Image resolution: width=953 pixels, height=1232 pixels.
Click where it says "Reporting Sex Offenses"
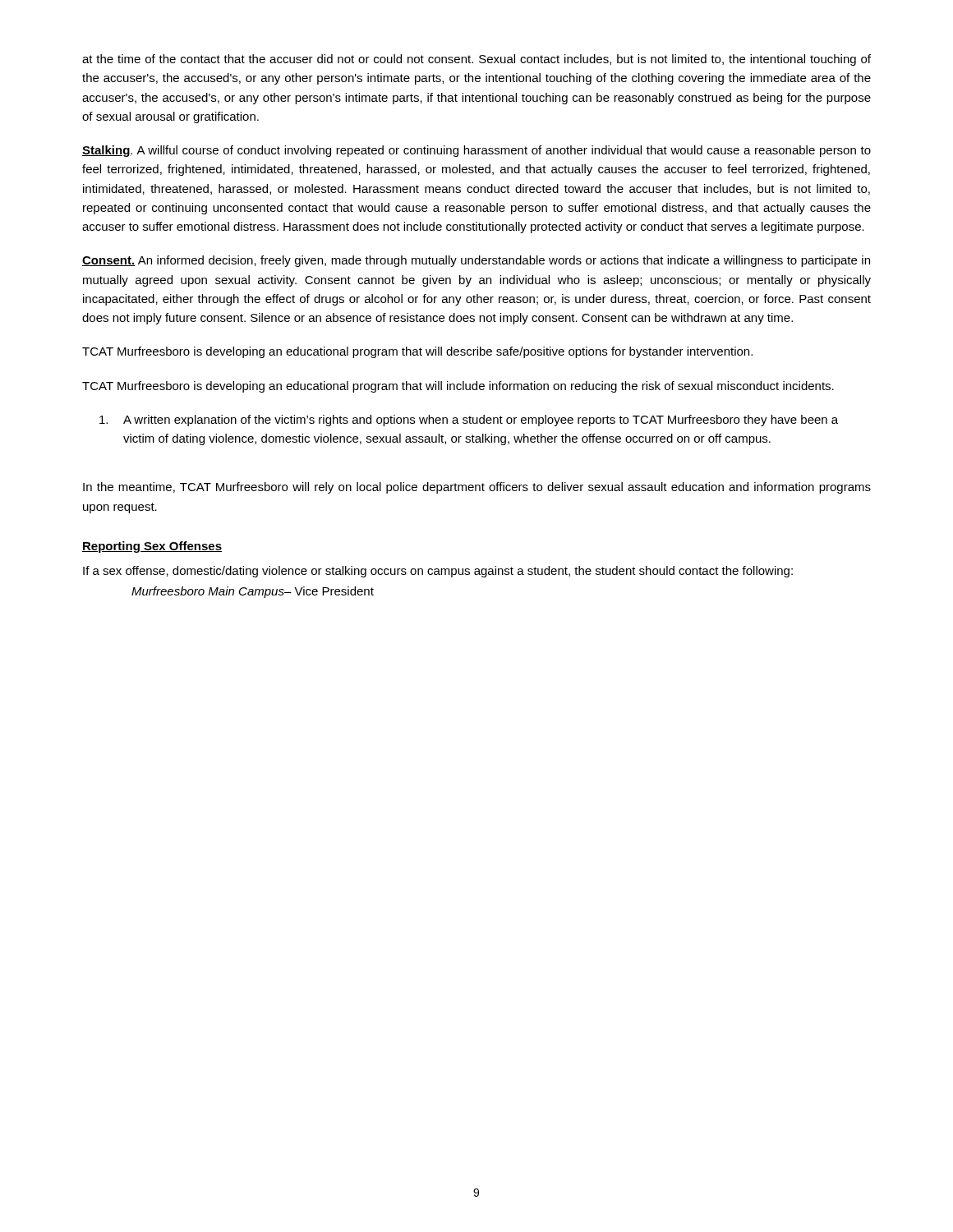coord(152,546)
